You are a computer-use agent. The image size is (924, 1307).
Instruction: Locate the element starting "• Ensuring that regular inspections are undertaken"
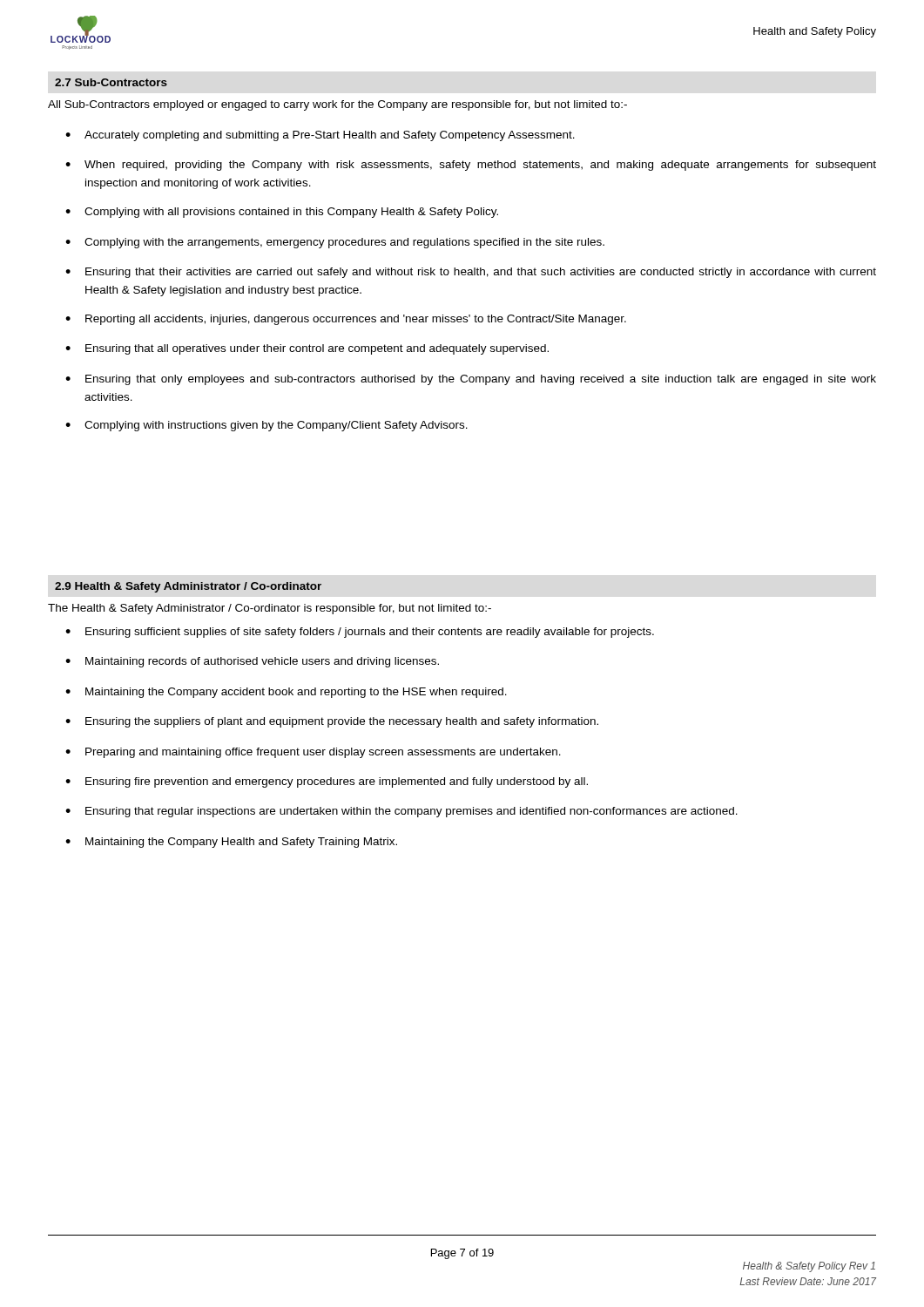[x=471, y=813]
